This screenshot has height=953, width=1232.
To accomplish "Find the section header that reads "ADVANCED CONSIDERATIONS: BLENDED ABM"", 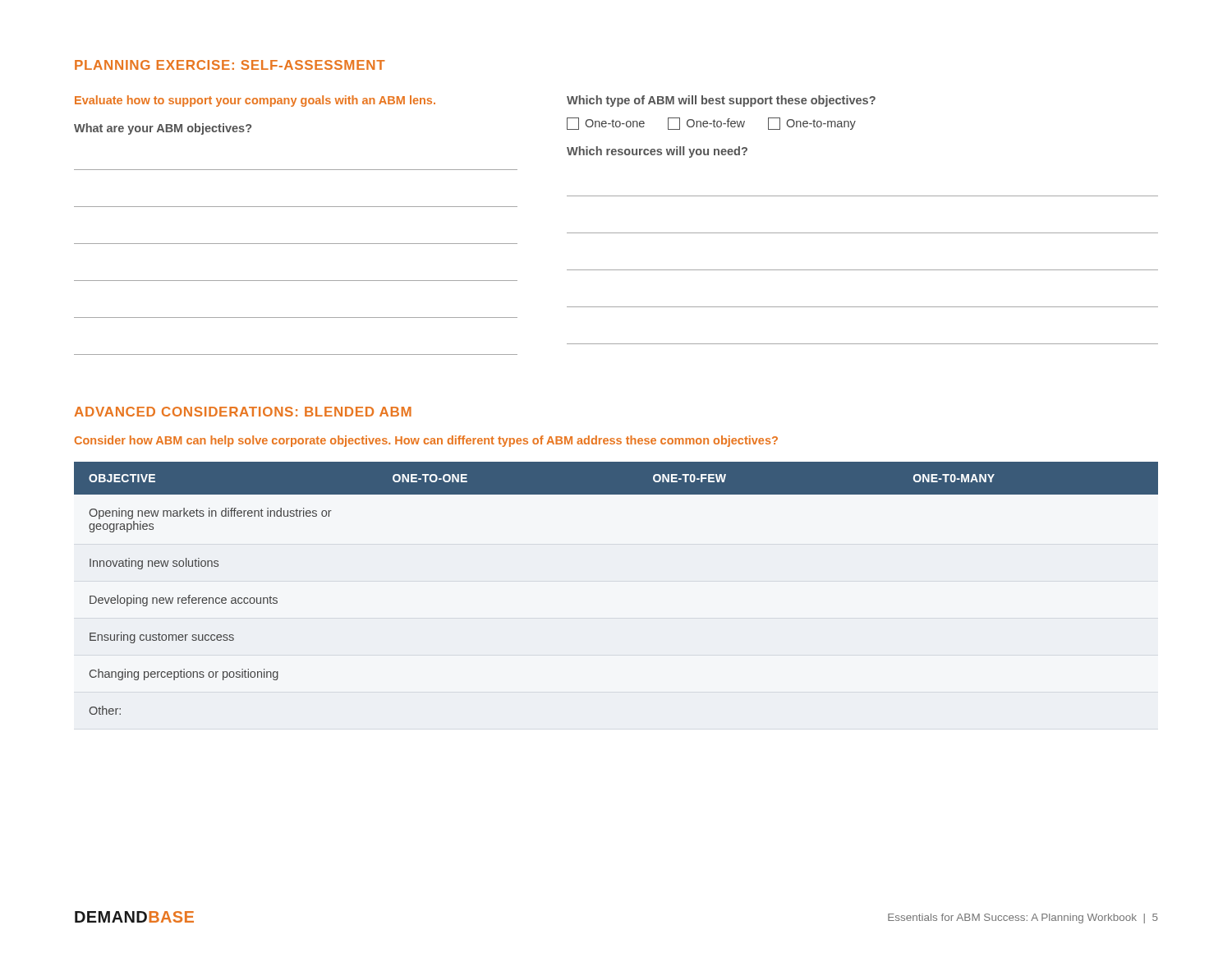I will click(x=243, y=412).
